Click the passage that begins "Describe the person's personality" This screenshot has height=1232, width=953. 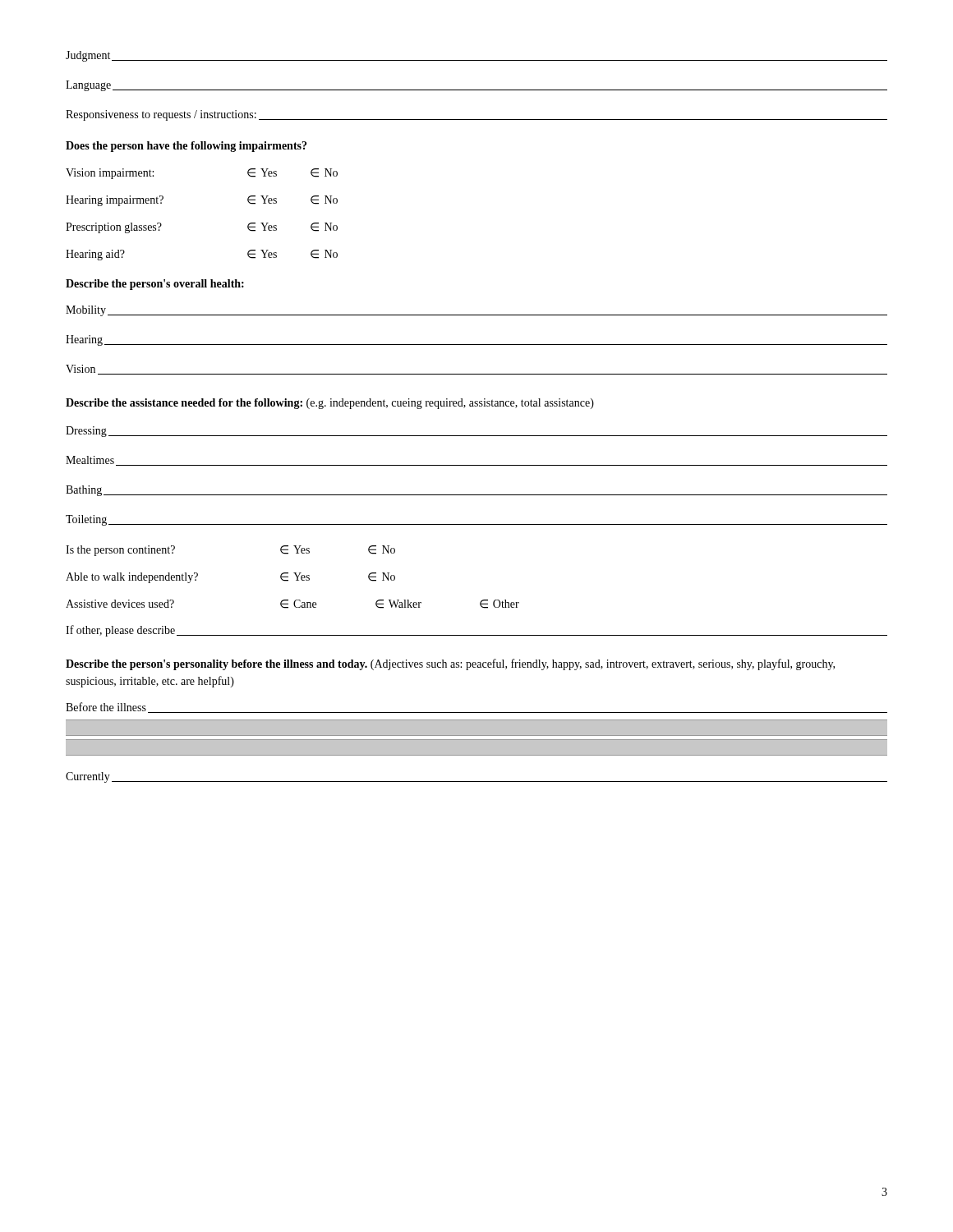(x=451, y=673)
